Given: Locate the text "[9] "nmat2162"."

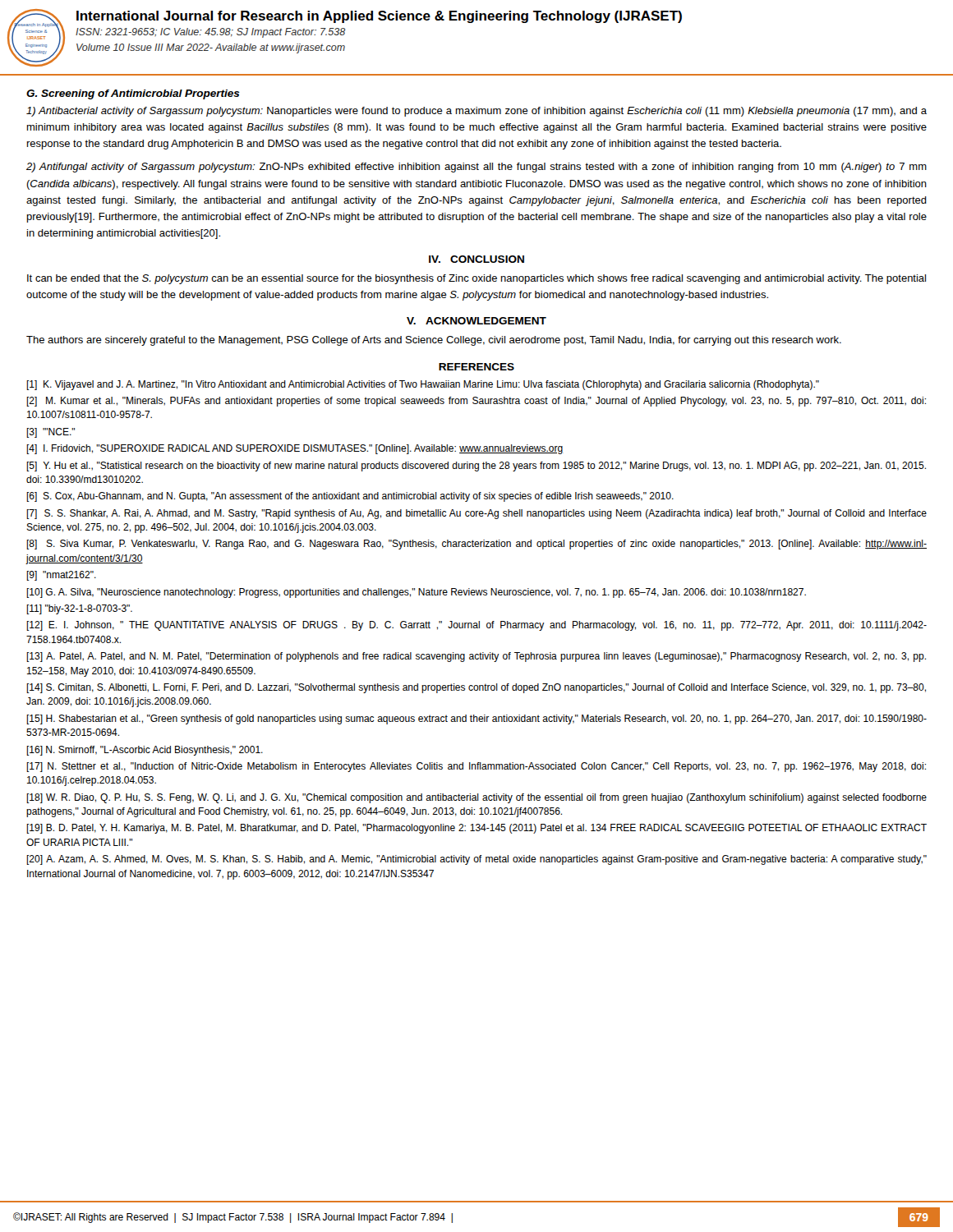Looking at the screenshot, I should 61,575.
